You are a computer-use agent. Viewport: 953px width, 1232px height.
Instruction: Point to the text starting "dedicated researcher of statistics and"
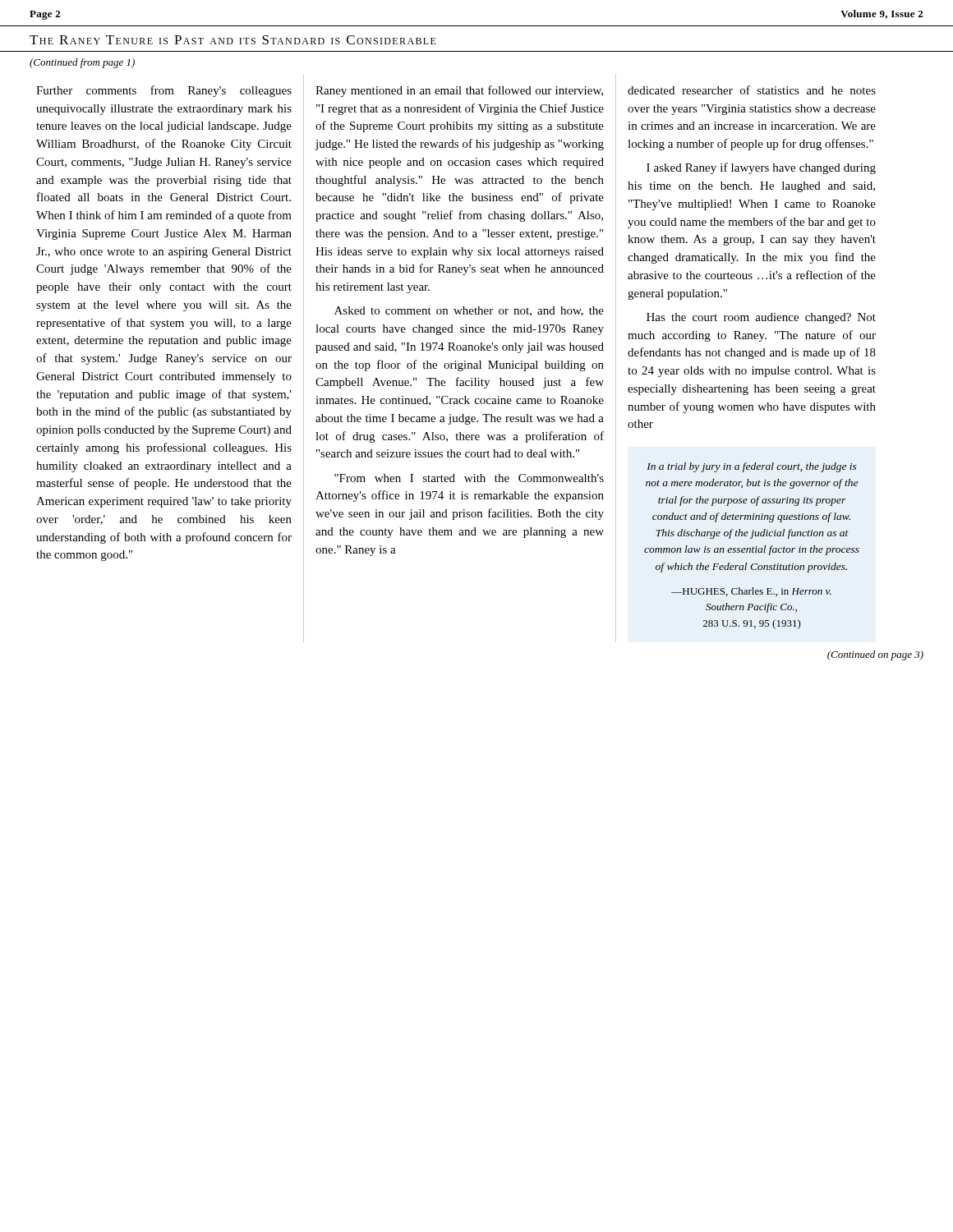click(x=752, y=258)
